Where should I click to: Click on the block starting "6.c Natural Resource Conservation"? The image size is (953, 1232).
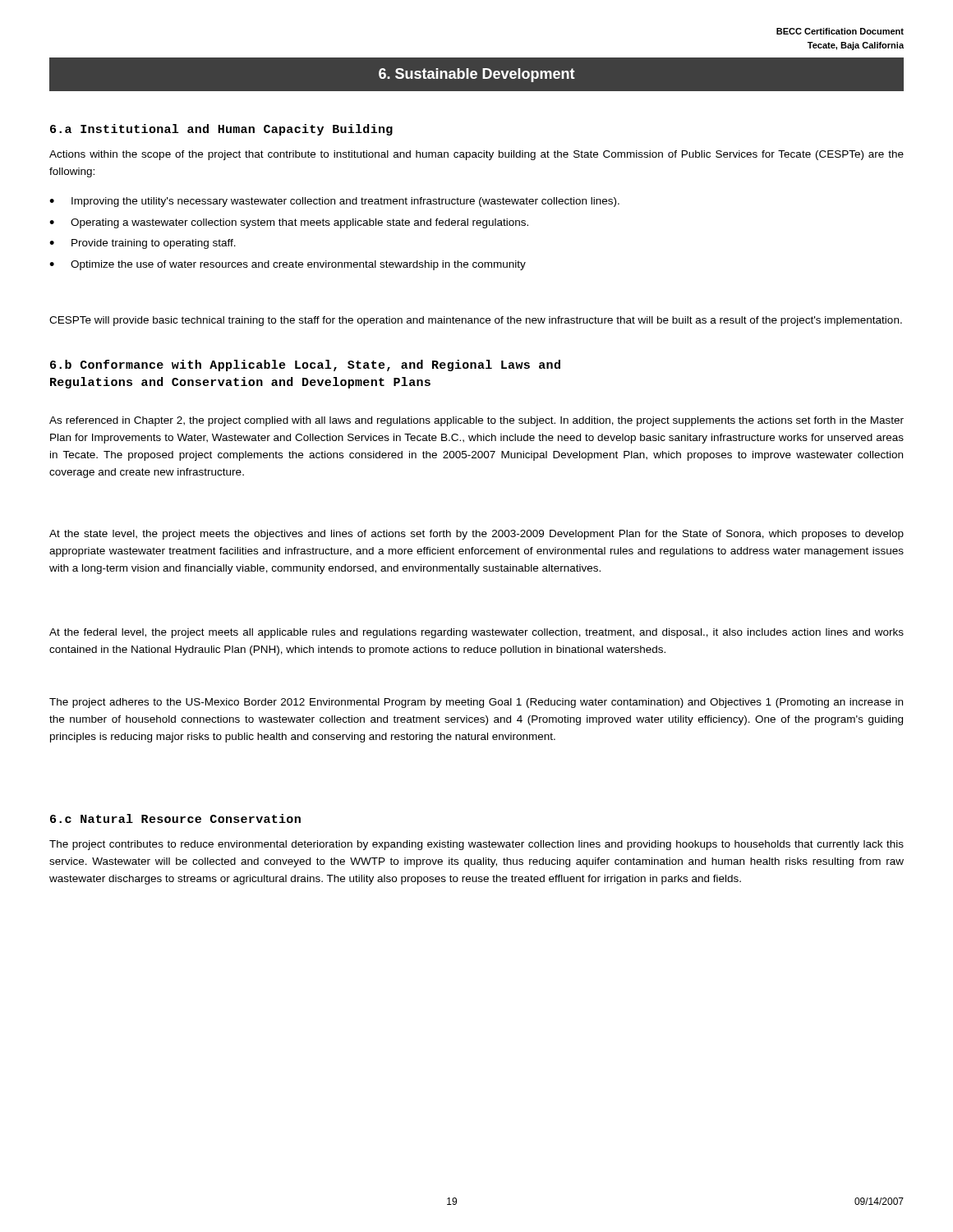[x=175, y=820]
